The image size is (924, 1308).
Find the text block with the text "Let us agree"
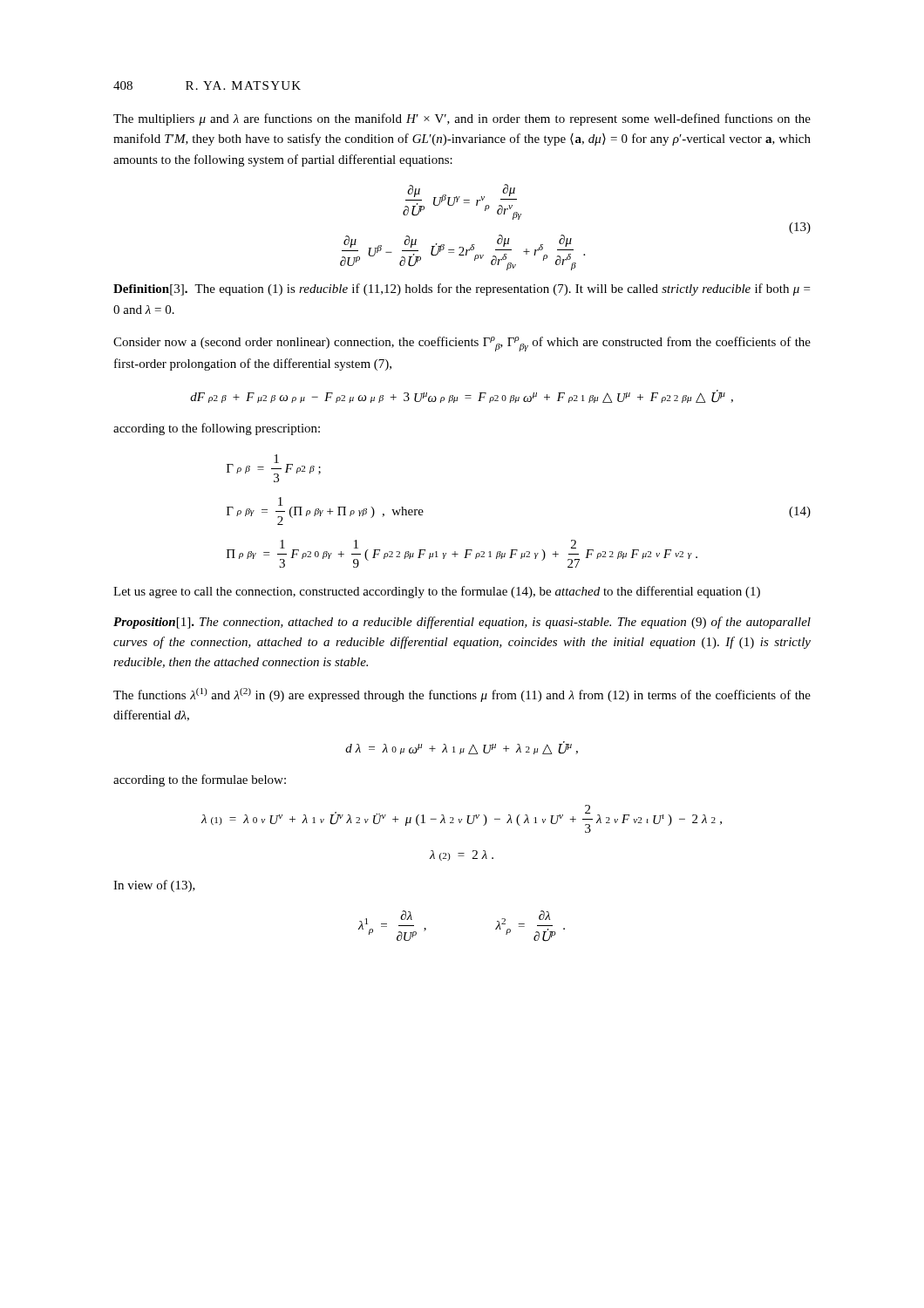pos(462,592)
